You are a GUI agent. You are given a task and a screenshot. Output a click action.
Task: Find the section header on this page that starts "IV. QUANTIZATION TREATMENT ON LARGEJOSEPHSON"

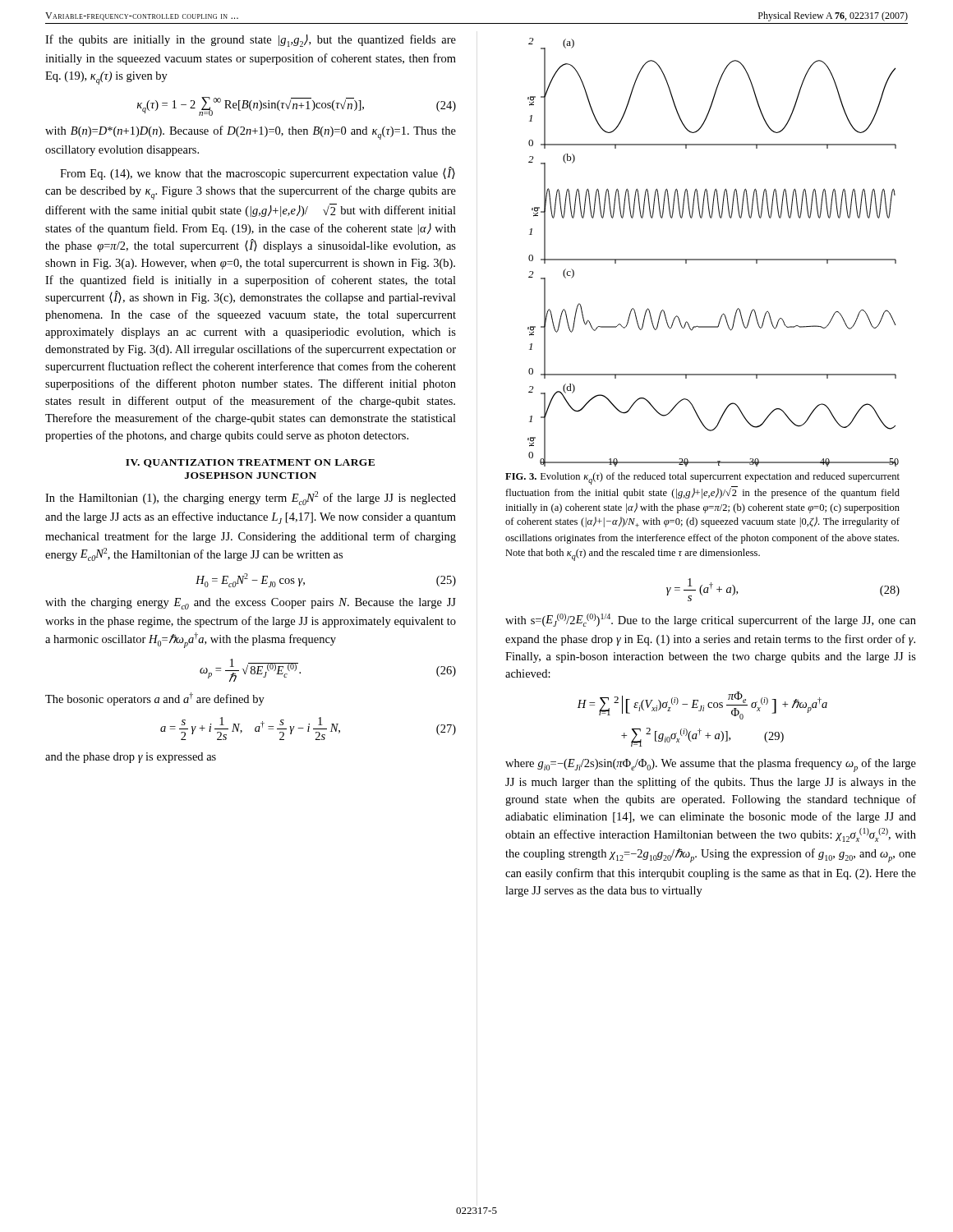click(x=251, y=469)
